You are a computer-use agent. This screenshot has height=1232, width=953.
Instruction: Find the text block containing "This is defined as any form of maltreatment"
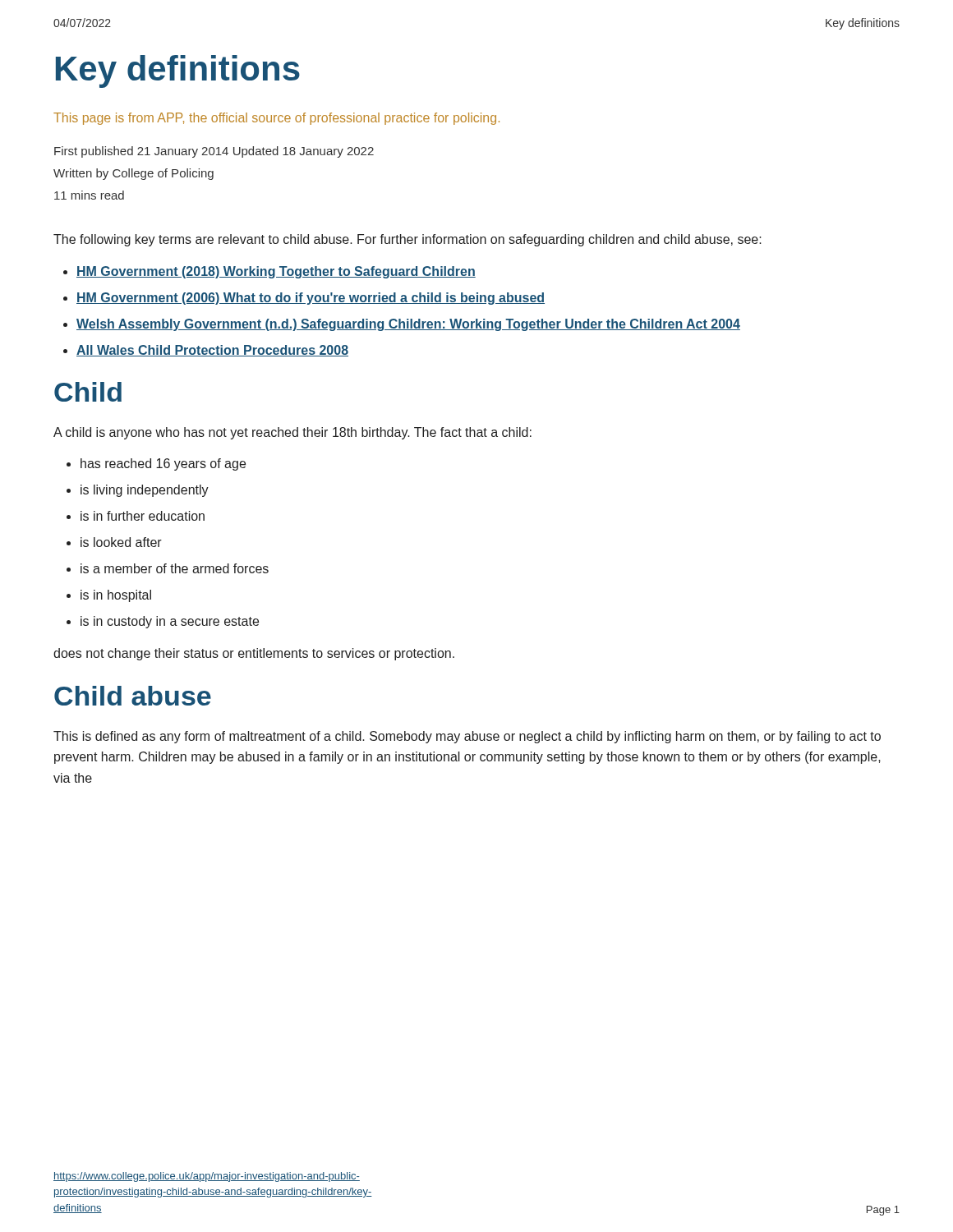tap(467, 757)
